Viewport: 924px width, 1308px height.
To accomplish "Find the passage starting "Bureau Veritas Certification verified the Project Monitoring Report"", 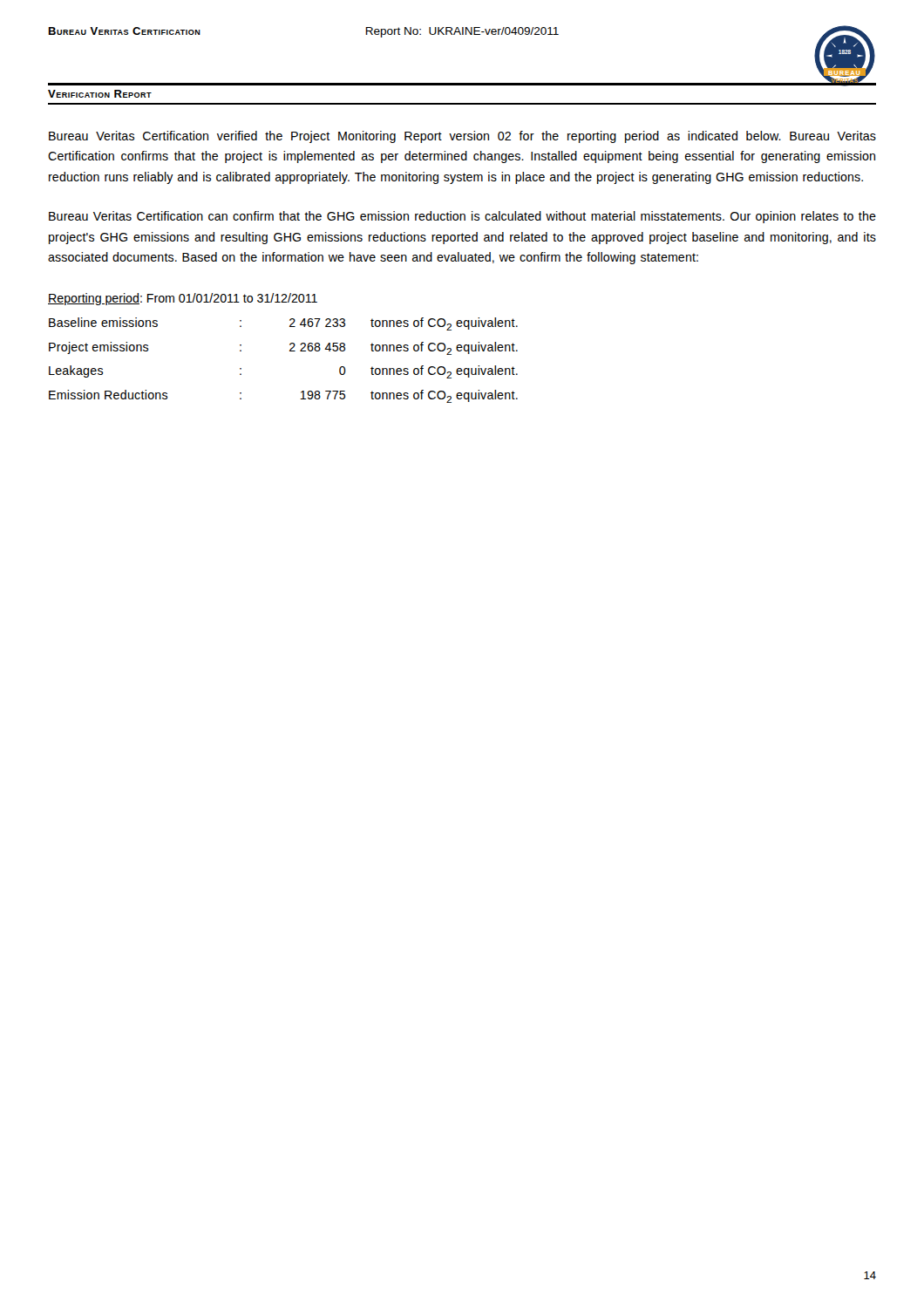I will pyautogui.click(x=462, y=157).
